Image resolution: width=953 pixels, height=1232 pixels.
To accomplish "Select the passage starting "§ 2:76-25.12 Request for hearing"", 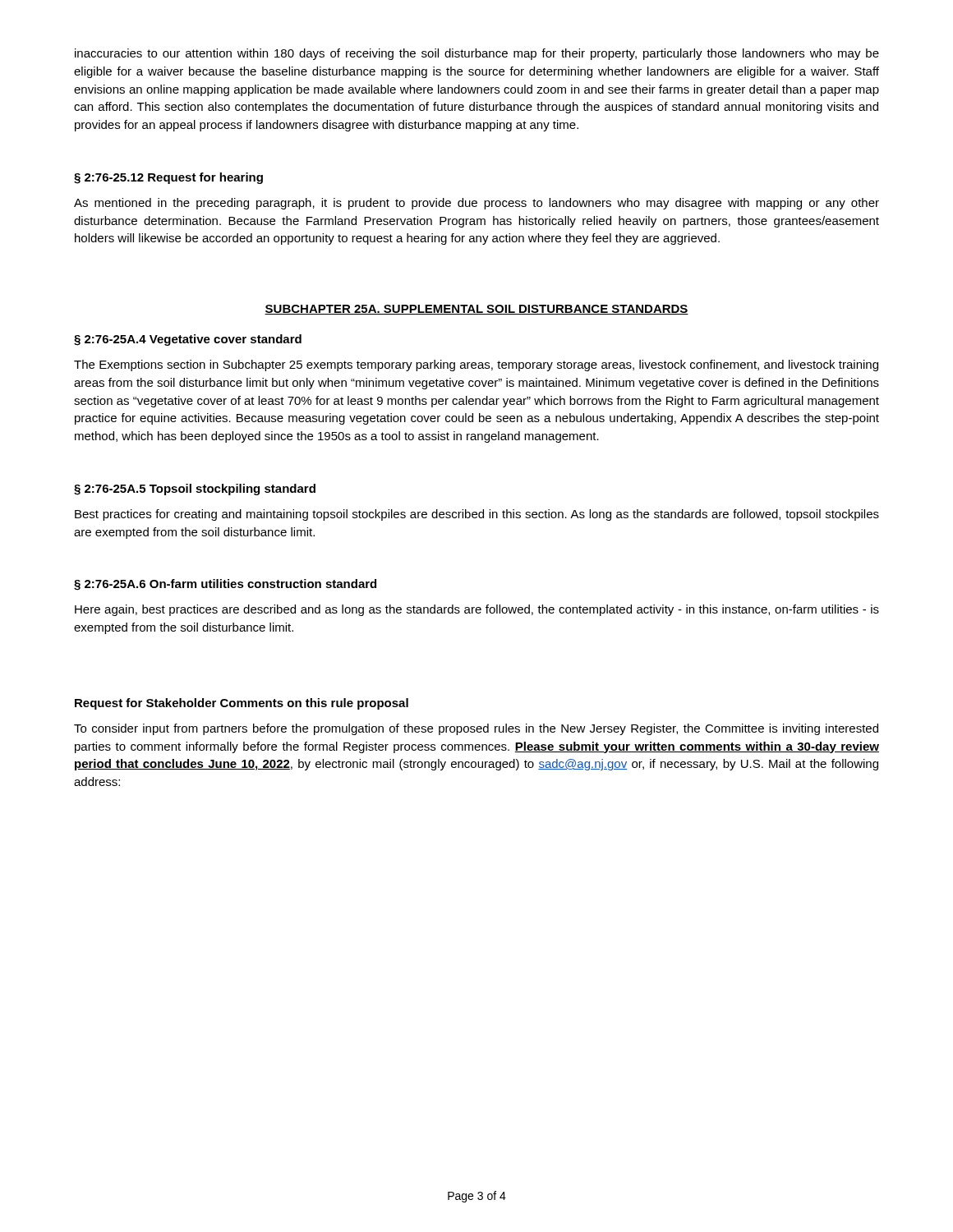I will click(x=169, y=177).
